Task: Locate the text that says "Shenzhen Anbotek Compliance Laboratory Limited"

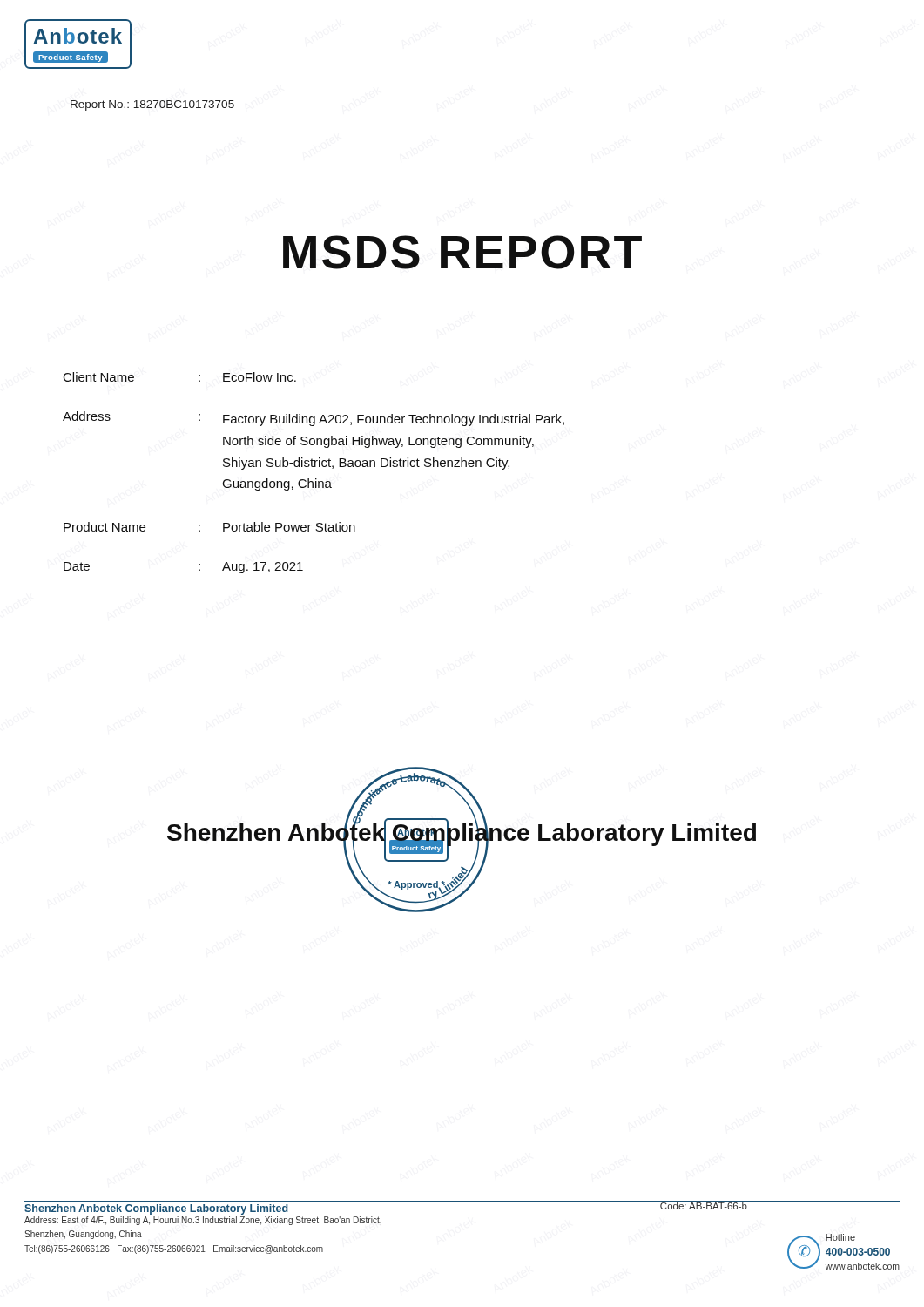Action: coord(462,833)
